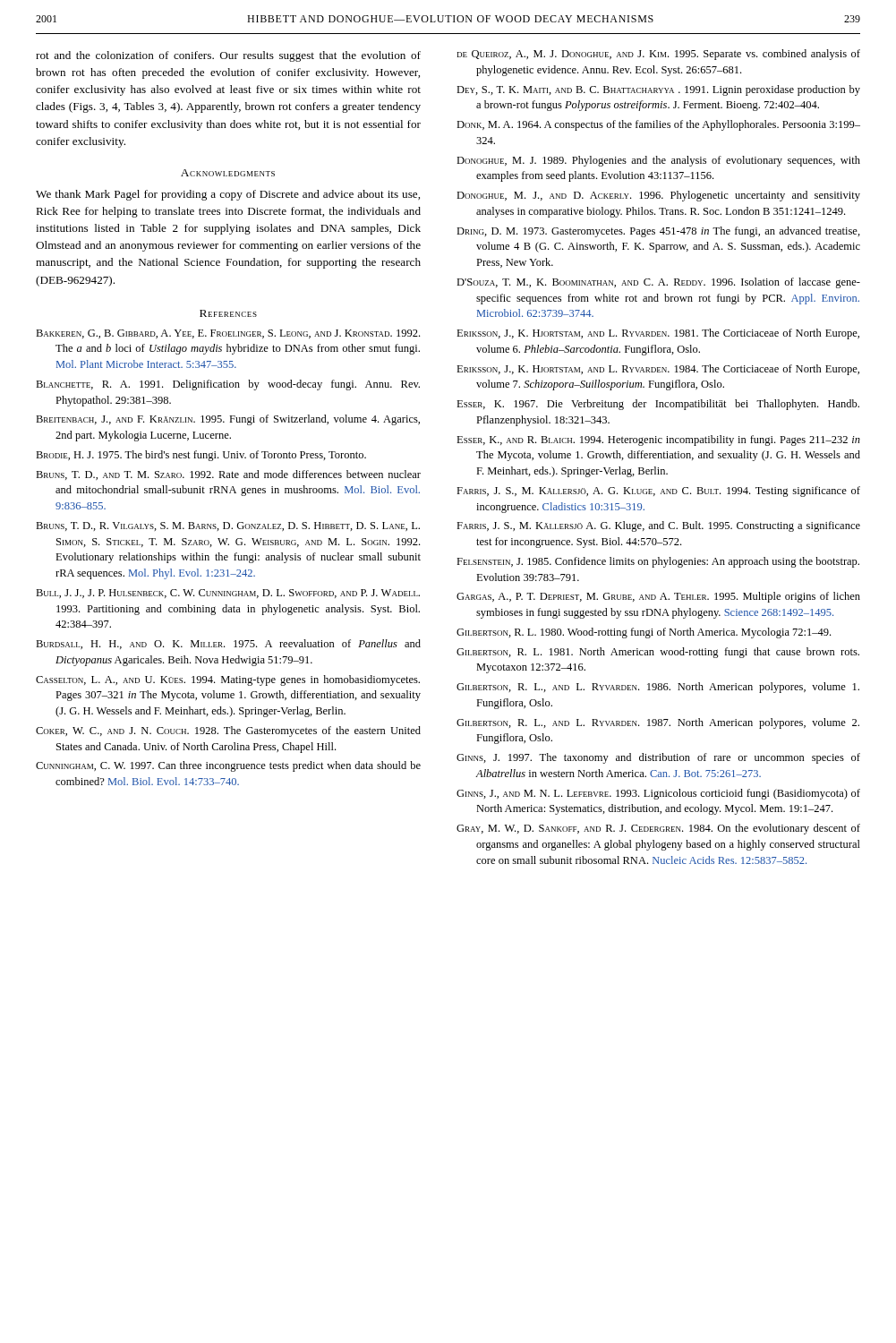Select the text block that says "We thank Mark Pagel for providing"
The image size is (896, 1343).
pyautogui.click(x=228, y=237)
